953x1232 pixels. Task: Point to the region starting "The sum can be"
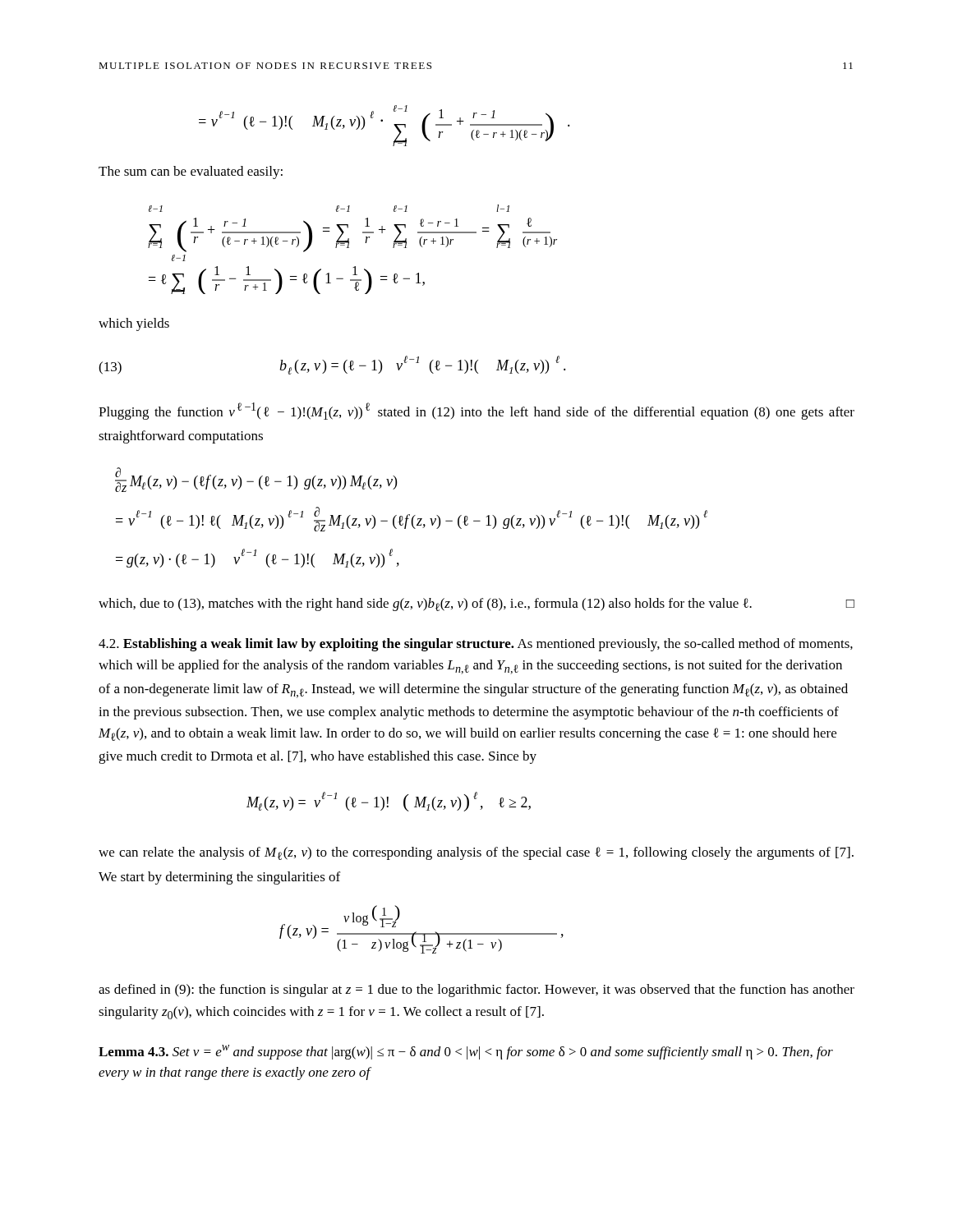[191, 171]
